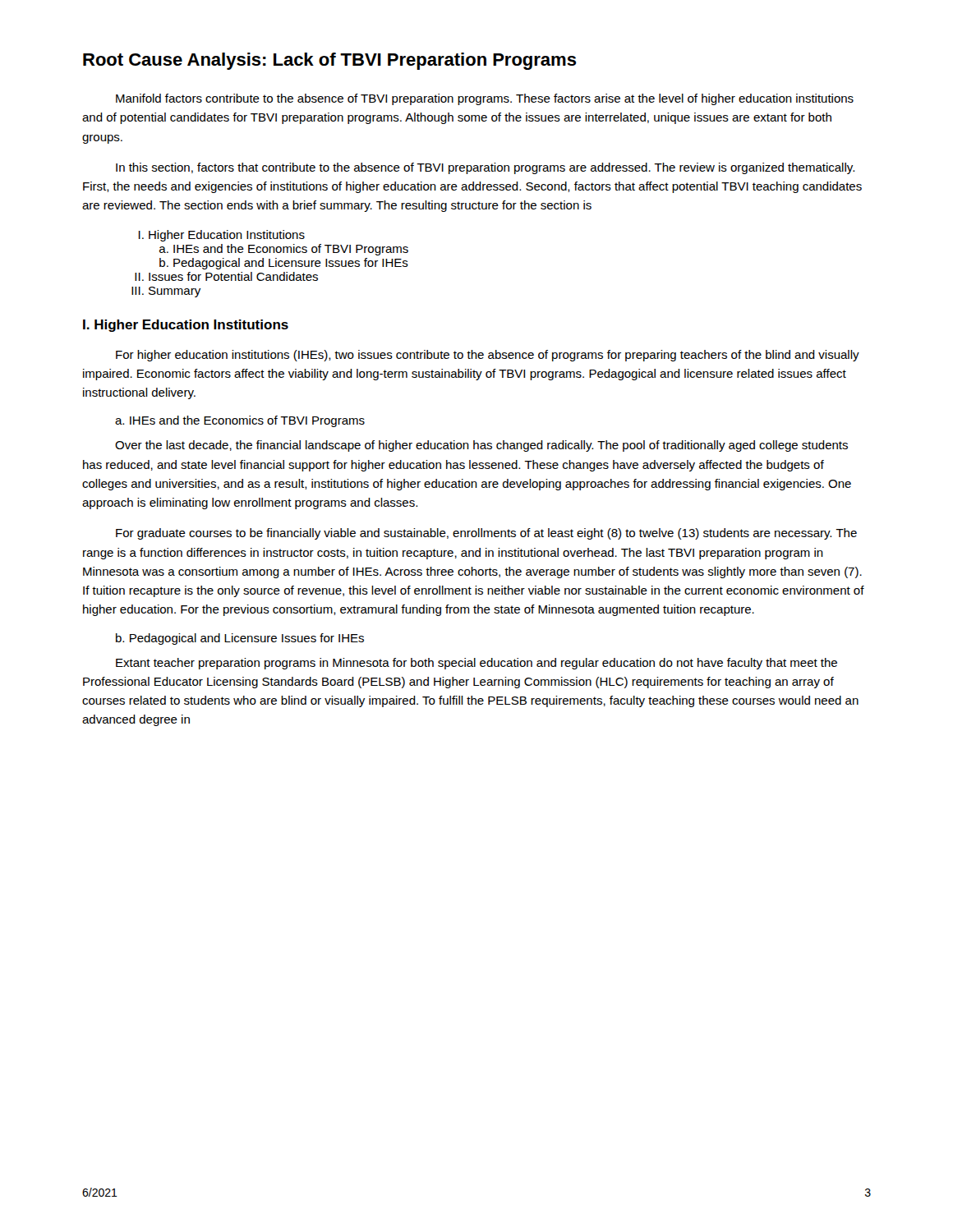Locate the passage starting "b. Pedagogical and Licensure Issues for IHEs"
The image size is (953, 1232).
tap(240, 637)
